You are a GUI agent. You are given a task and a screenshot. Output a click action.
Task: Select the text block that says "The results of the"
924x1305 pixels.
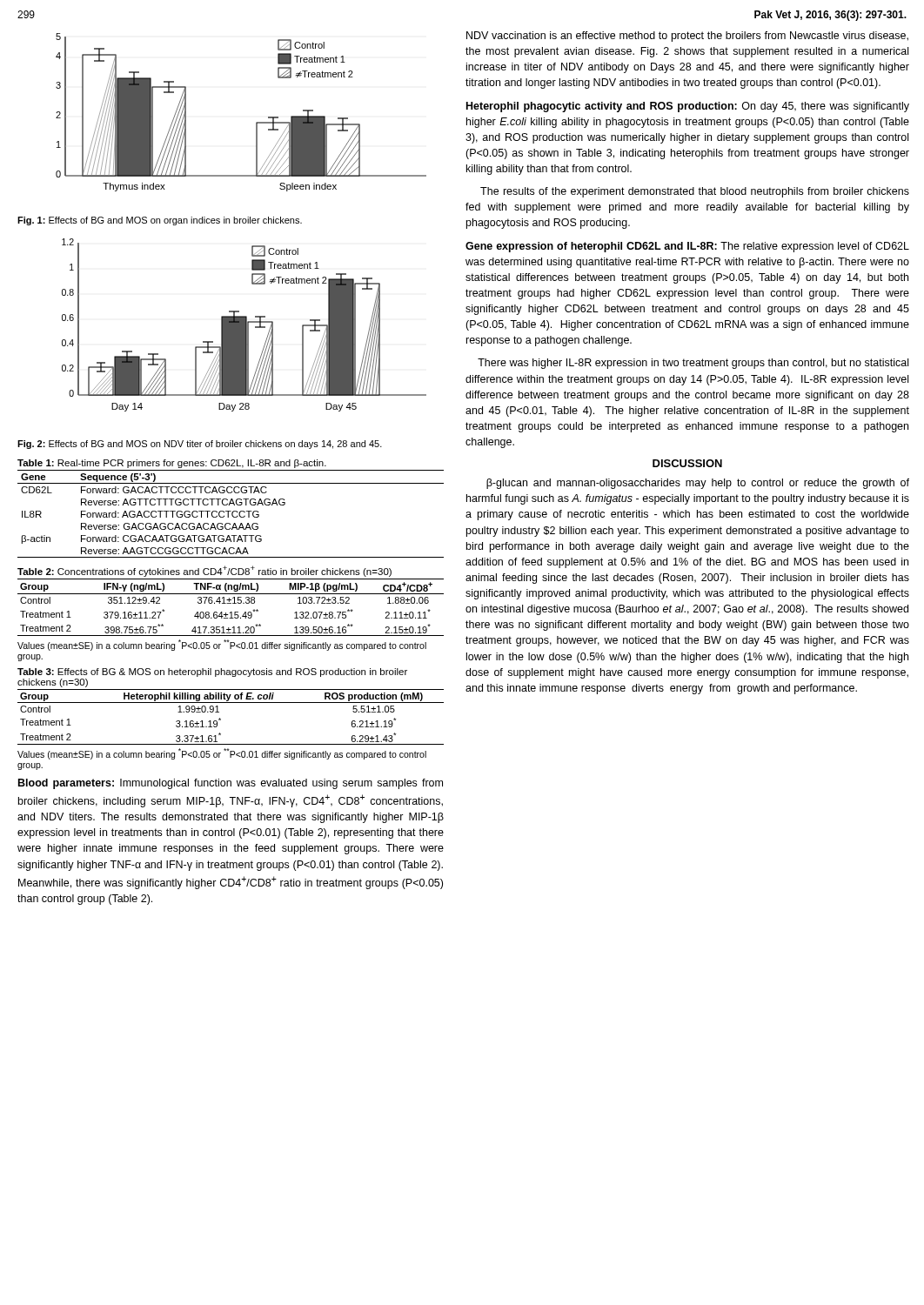click(687, 207)
